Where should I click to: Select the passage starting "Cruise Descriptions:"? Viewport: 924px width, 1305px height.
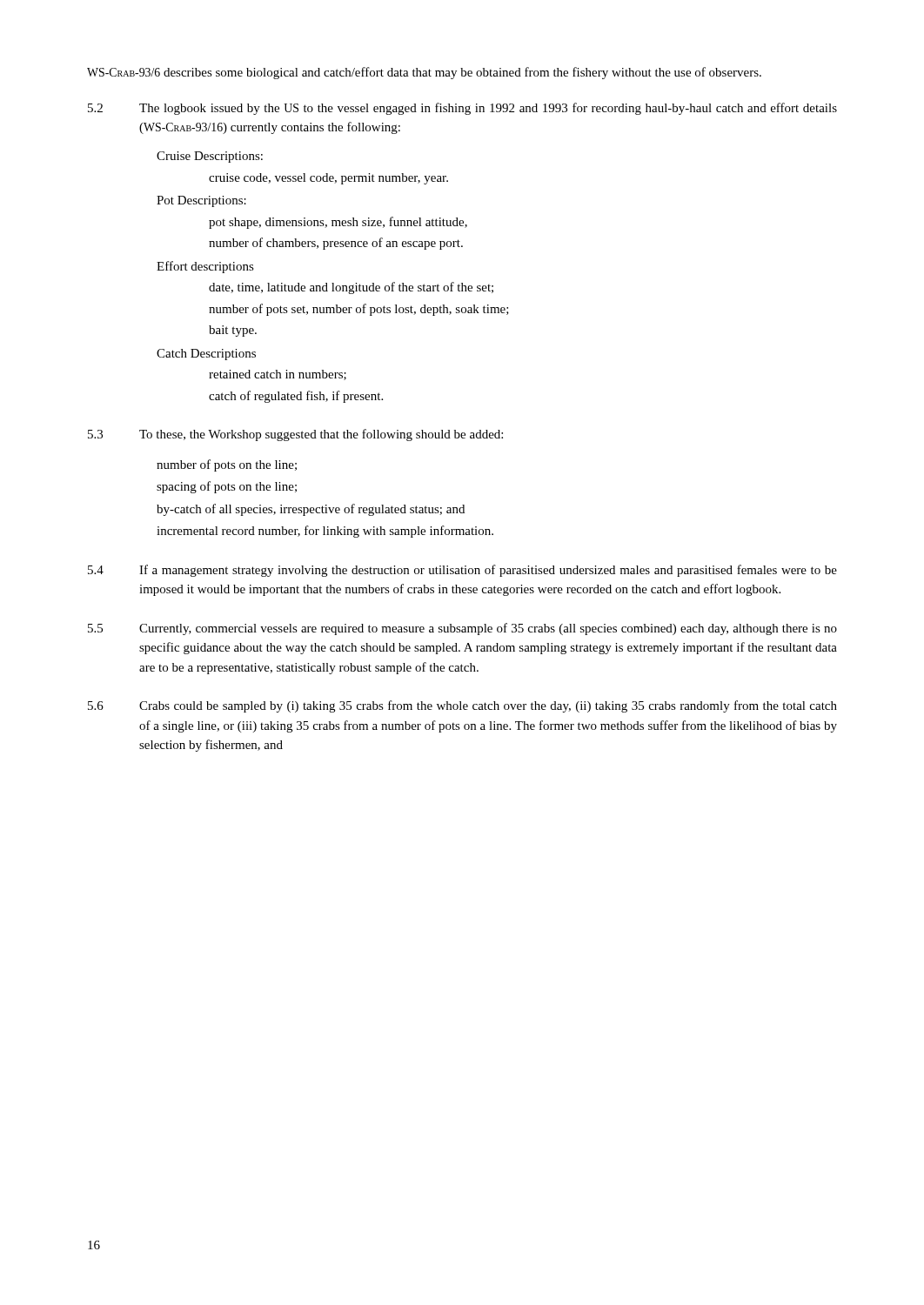pos(210,156)
